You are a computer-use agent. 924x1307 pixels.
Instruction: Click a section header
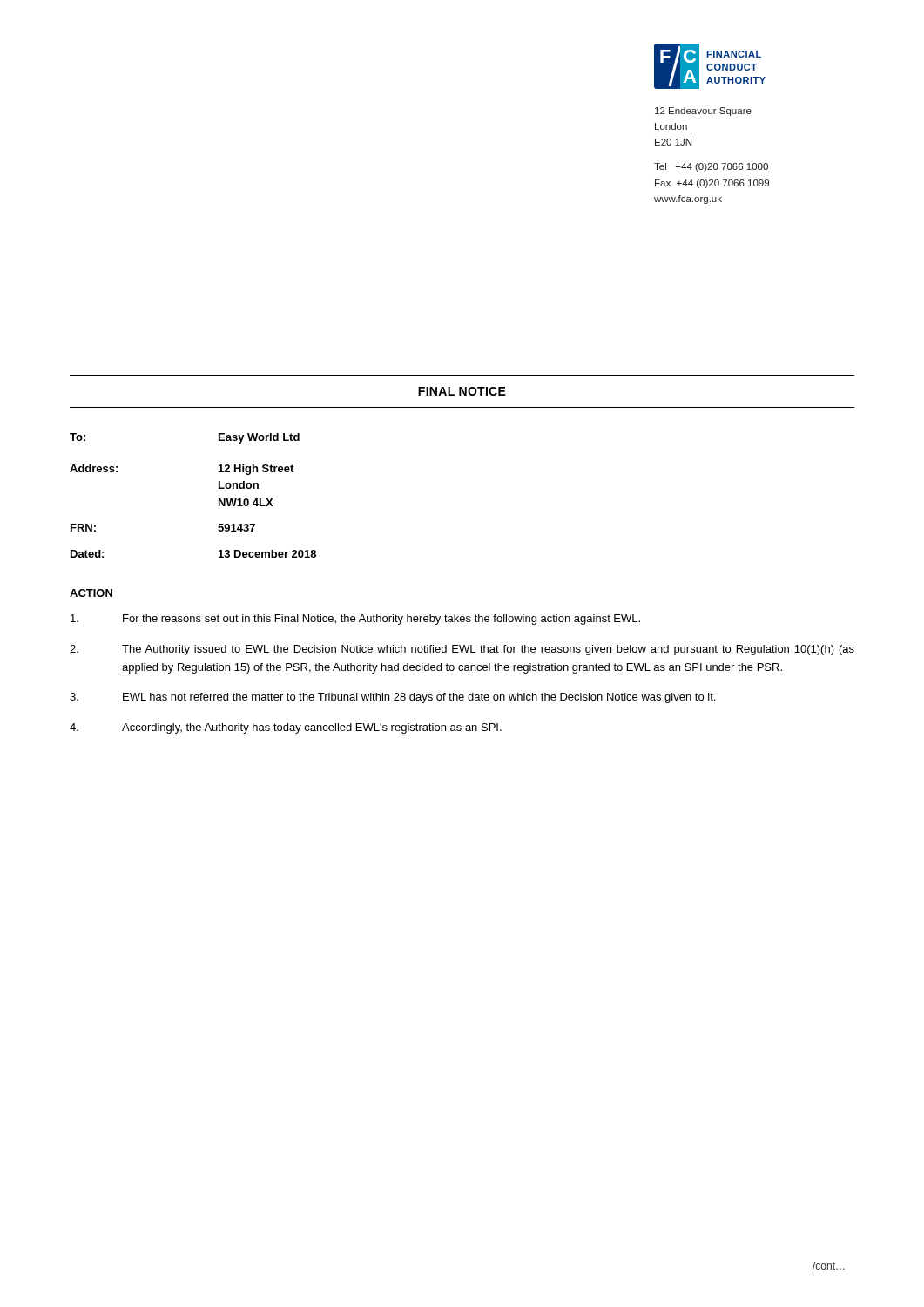pyautogui.click(x=91, y=593)
